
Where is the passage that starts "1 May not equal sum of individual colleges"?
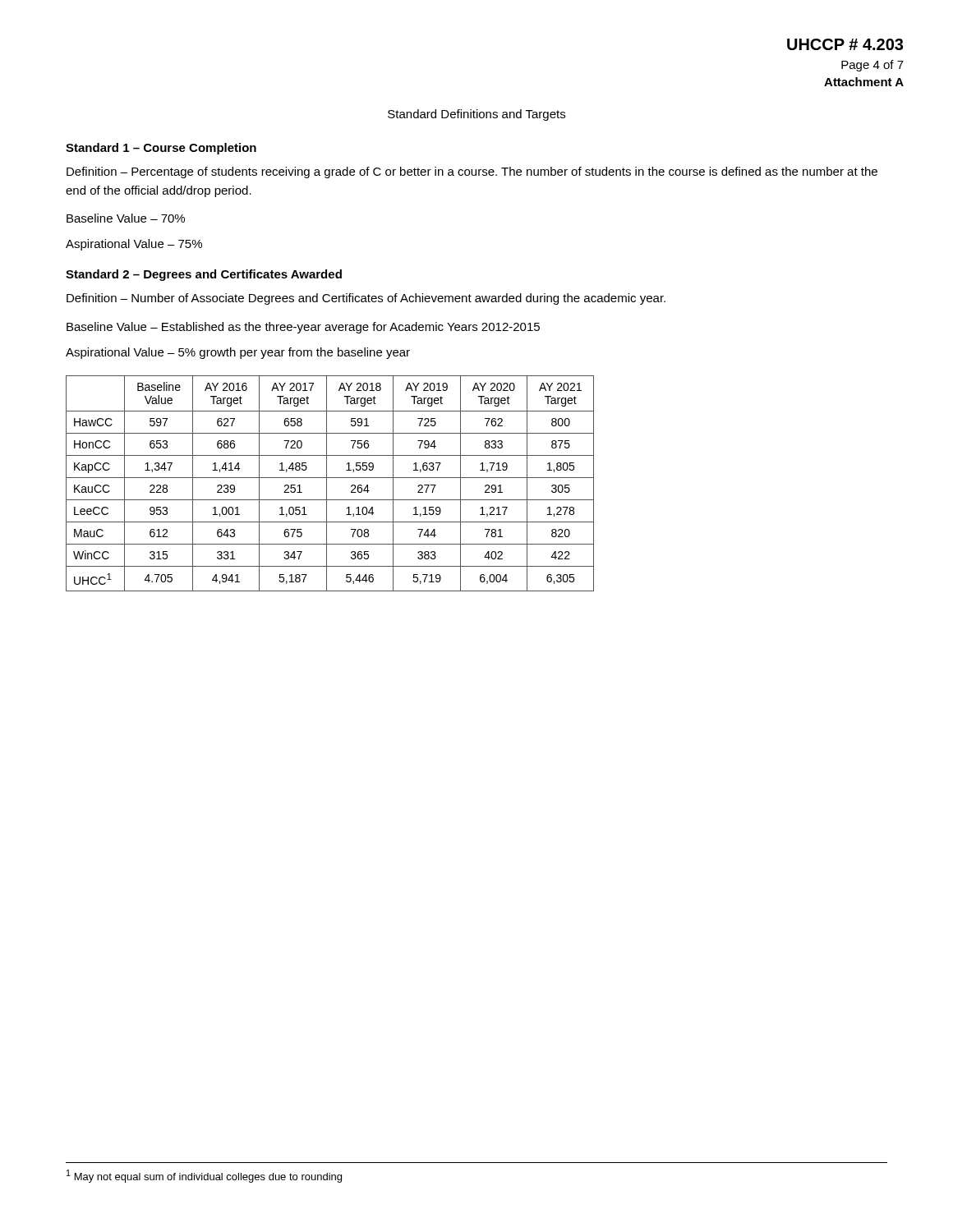tap(204, 1175)
